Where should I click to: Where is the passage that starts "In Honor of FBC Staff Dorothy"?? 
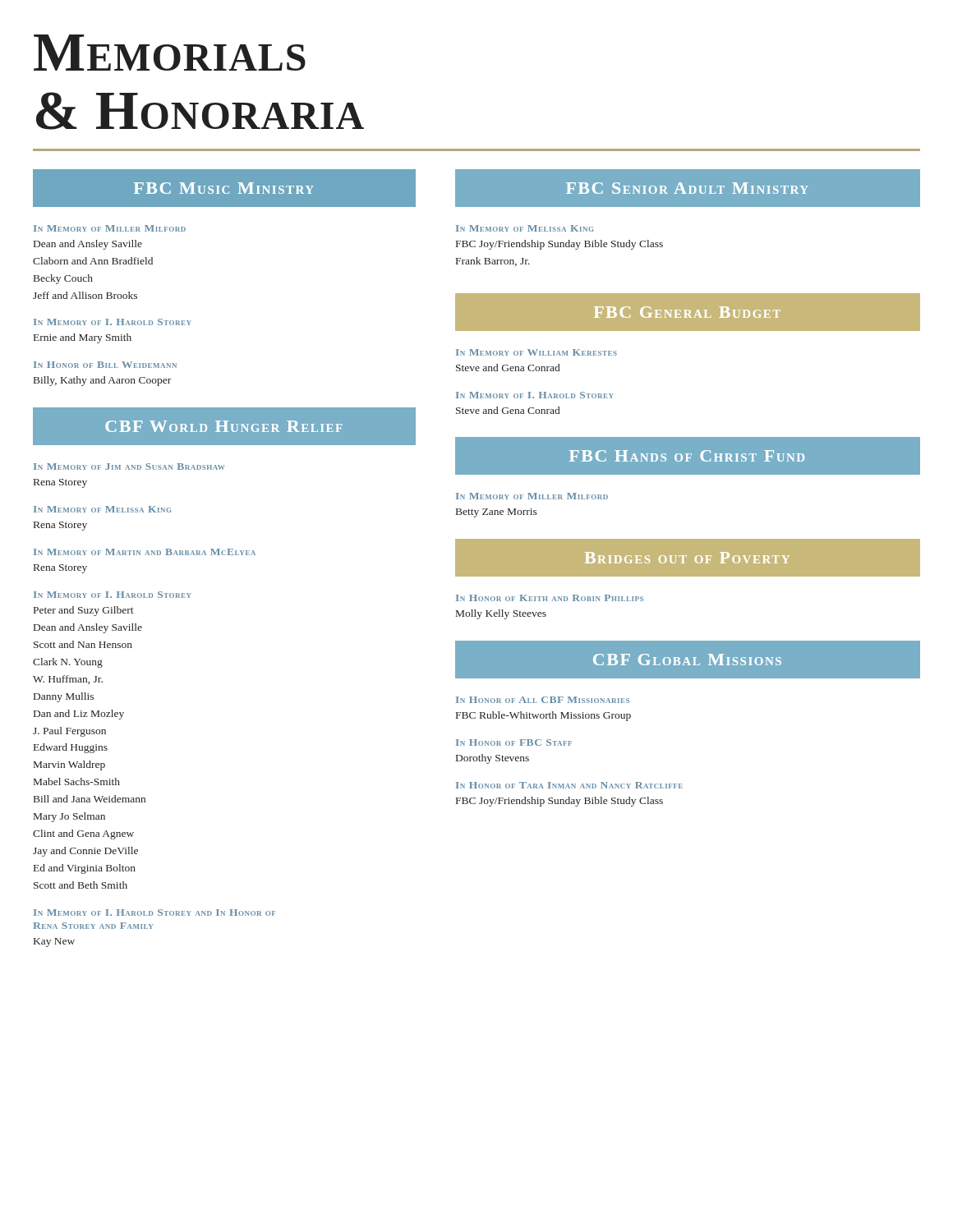click(514, 742)
